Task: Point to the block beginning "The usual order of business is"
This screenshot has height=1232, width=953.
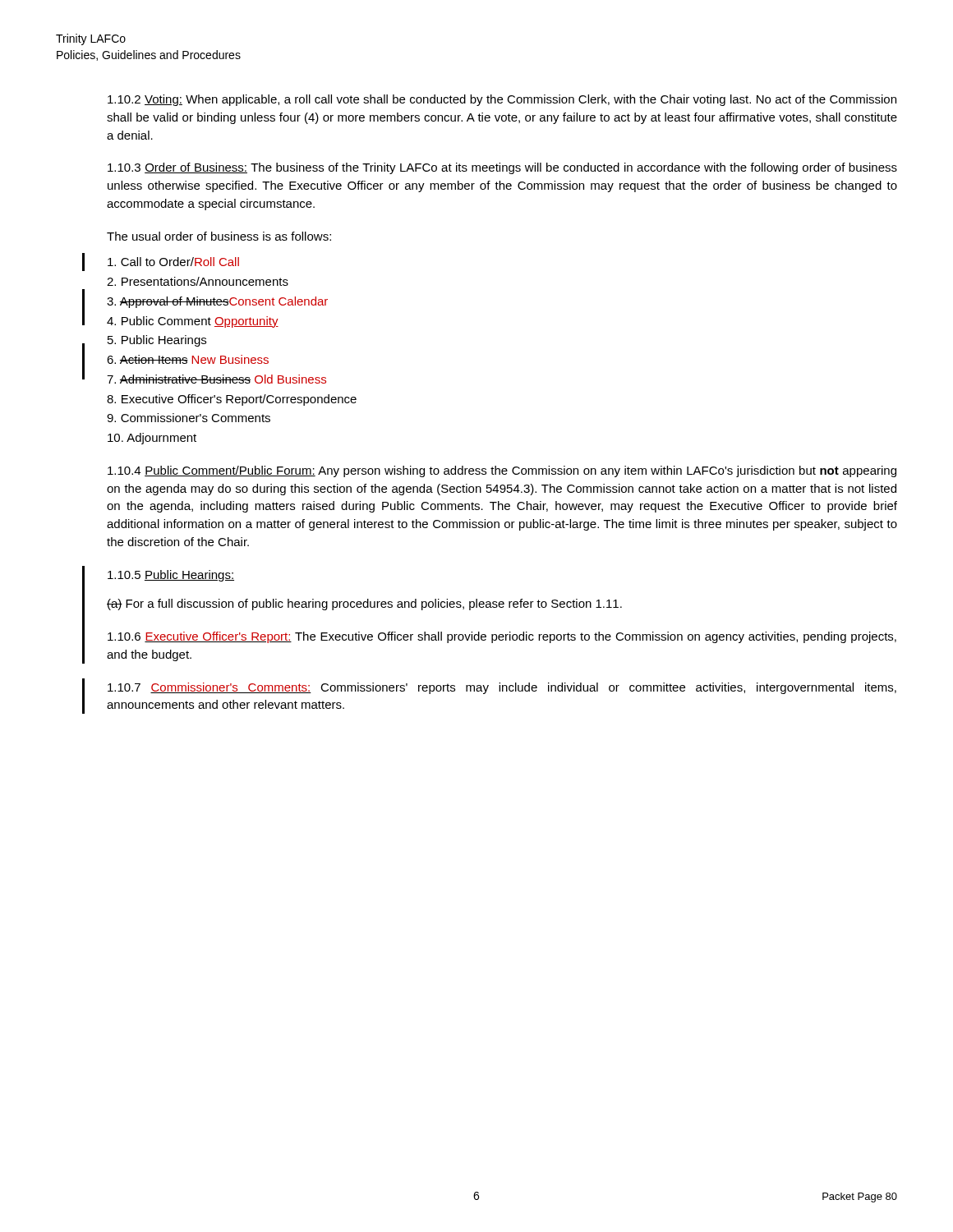Action: coord(219,236)
